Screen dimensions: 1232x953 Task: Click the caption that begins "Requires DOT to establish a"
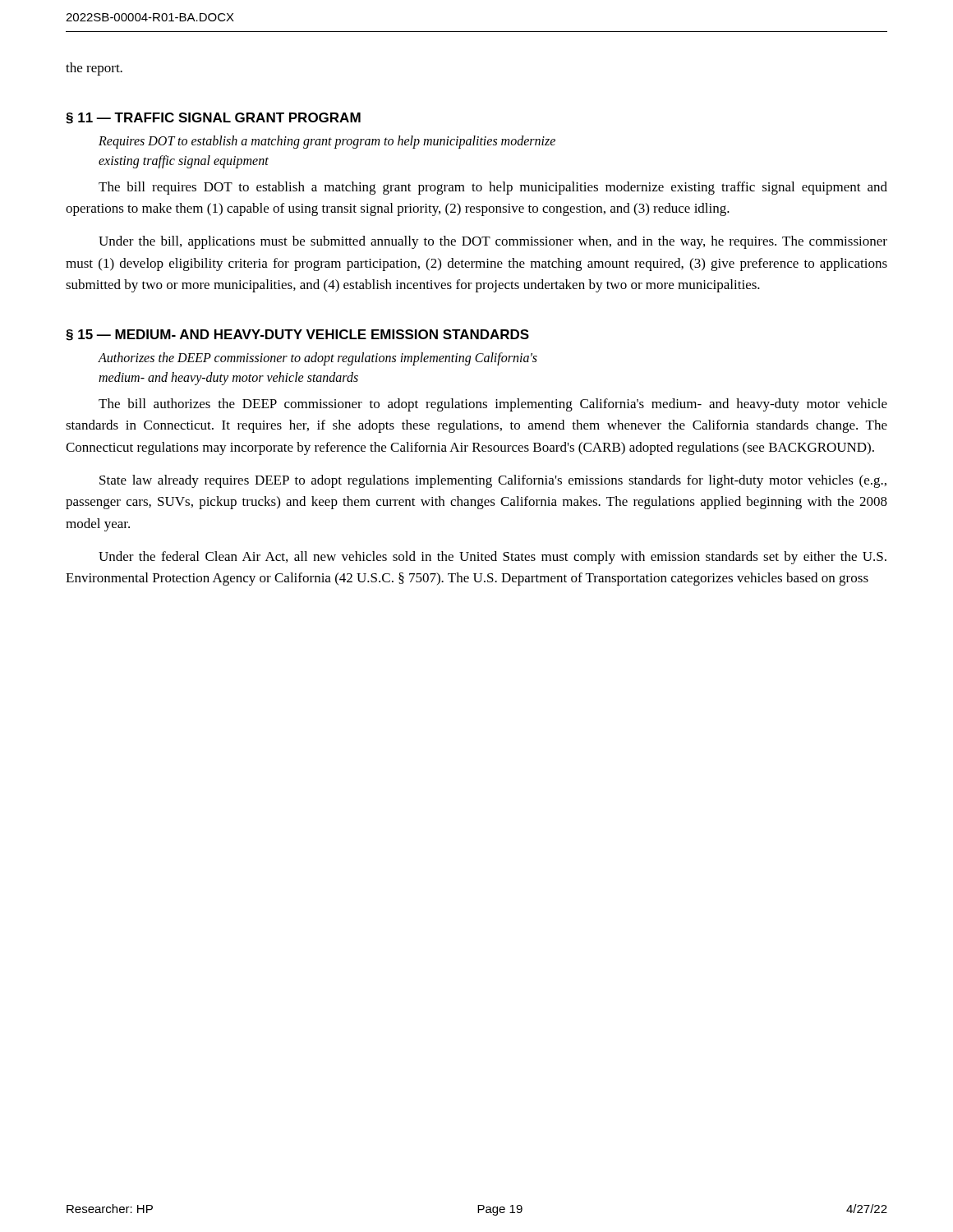pos(327,151)
